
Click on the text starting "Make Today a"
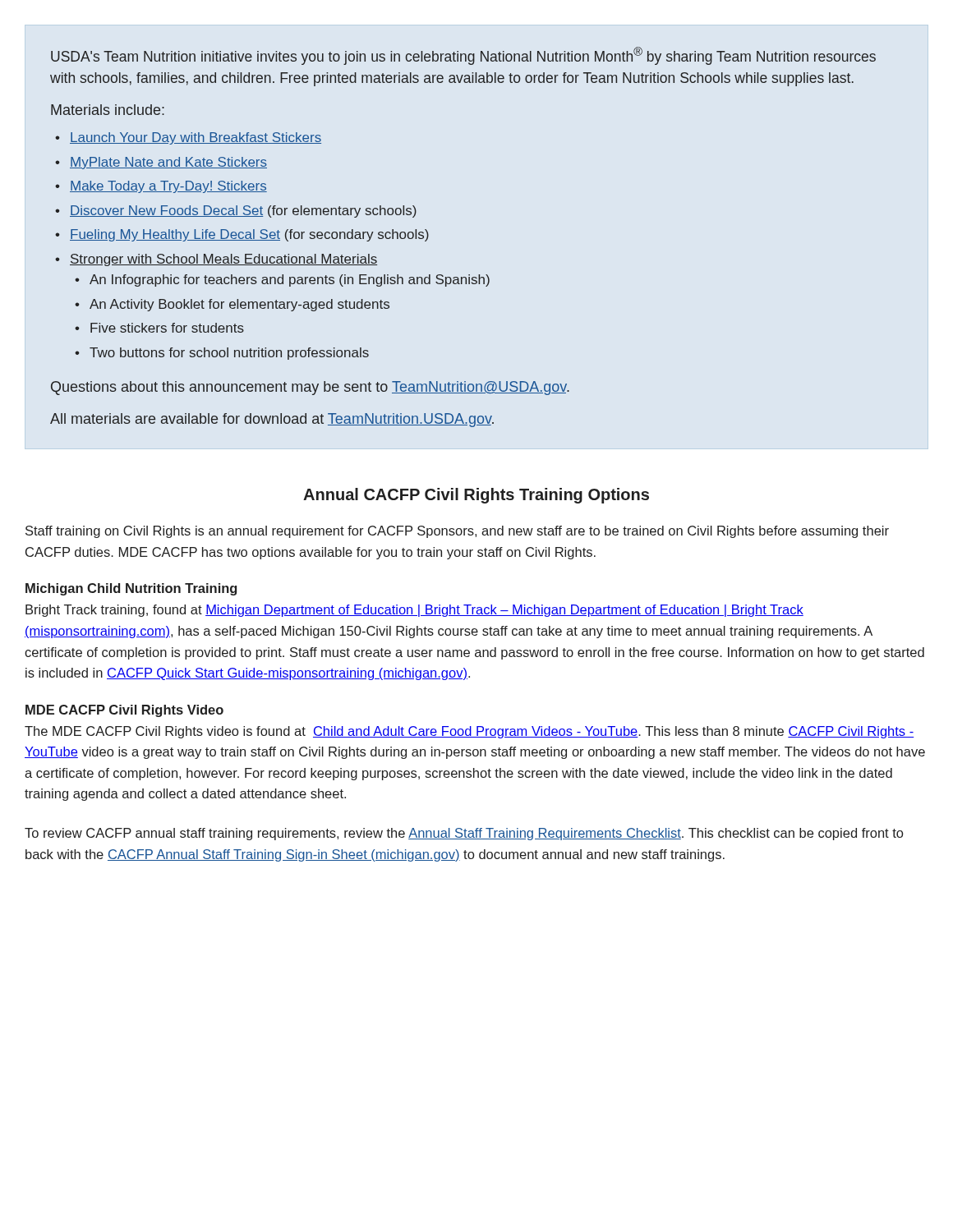[161, 187]
